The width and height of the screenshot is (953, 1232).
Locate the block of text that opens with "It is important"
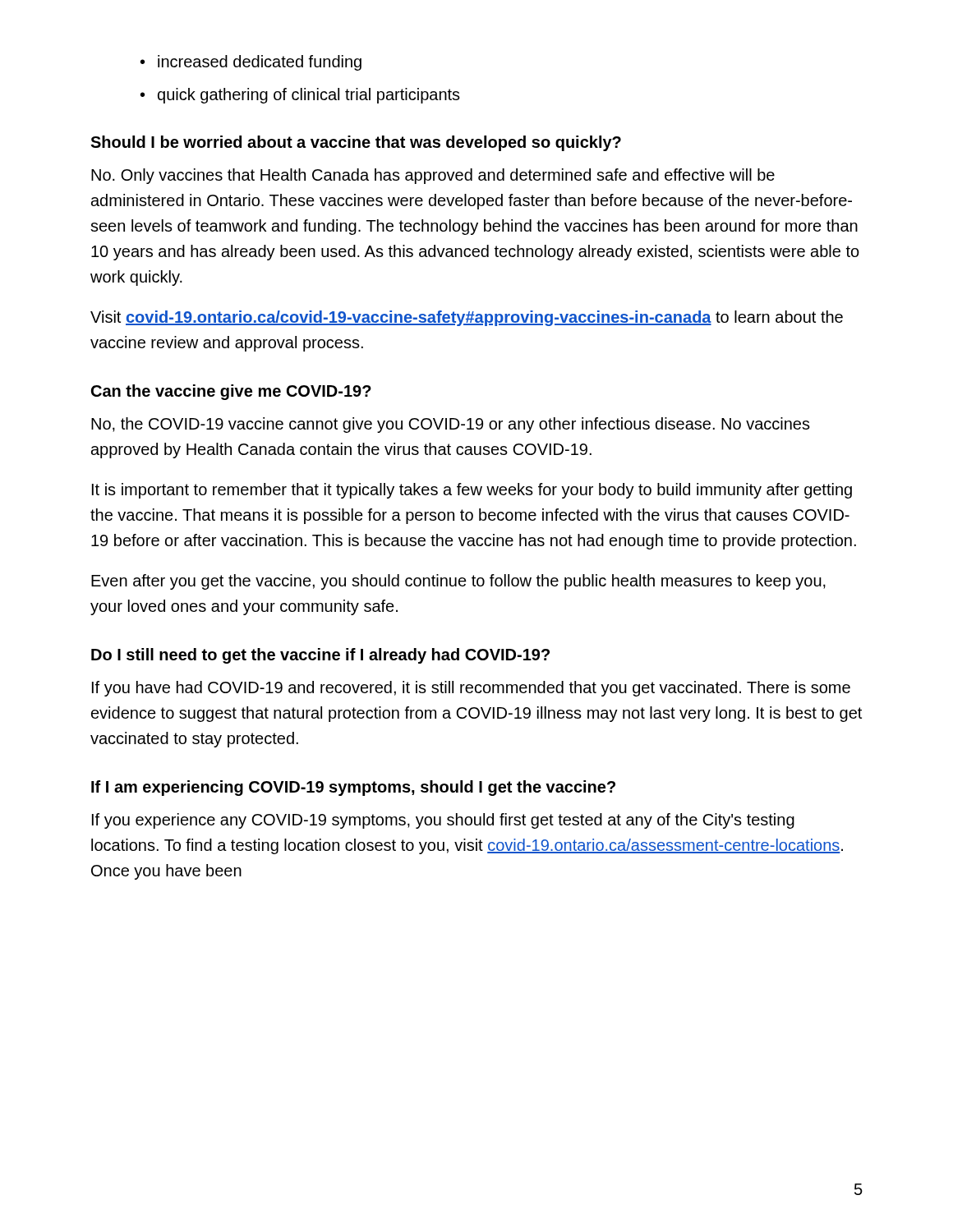pos(474,515)
